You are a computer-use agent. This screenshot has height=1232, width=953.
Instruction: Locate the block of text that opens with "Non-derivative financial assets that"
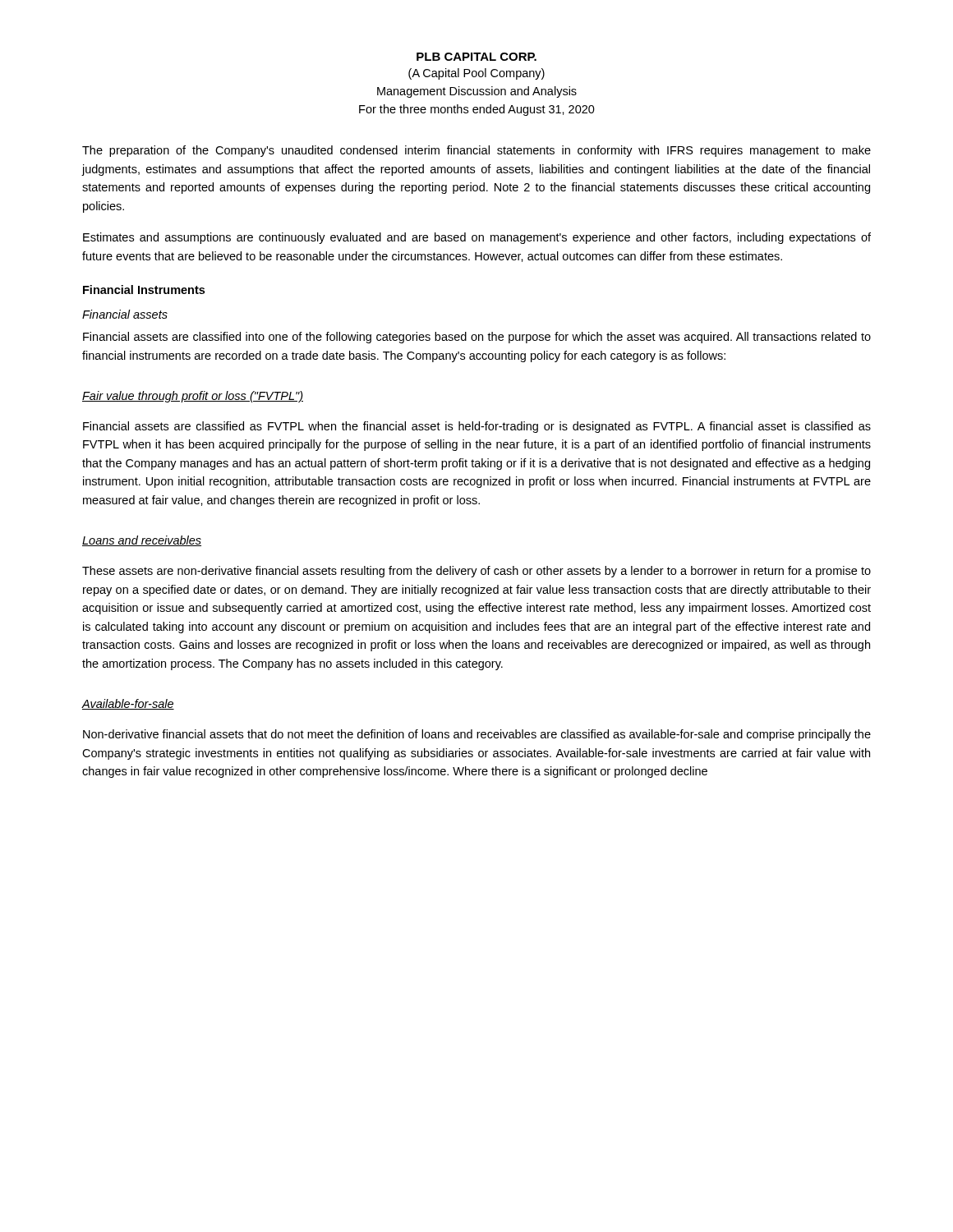pyautogui.click(x=476, y=753)
